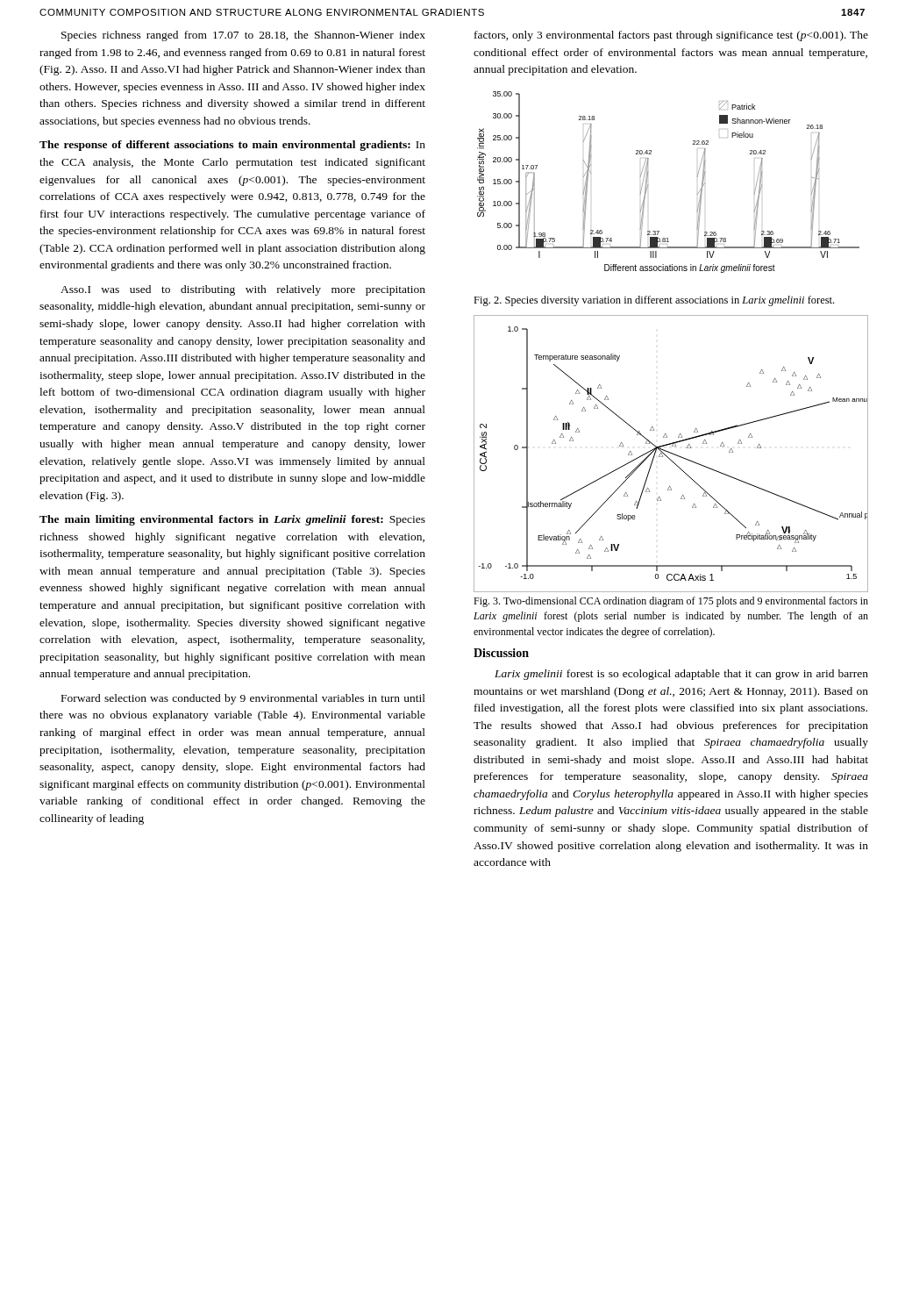Image resolution: width=905 pixels, height=1316 pixels.
Task: Select the text block with the text "Larix gmelinii forest is so"
Action: point(671,768)
